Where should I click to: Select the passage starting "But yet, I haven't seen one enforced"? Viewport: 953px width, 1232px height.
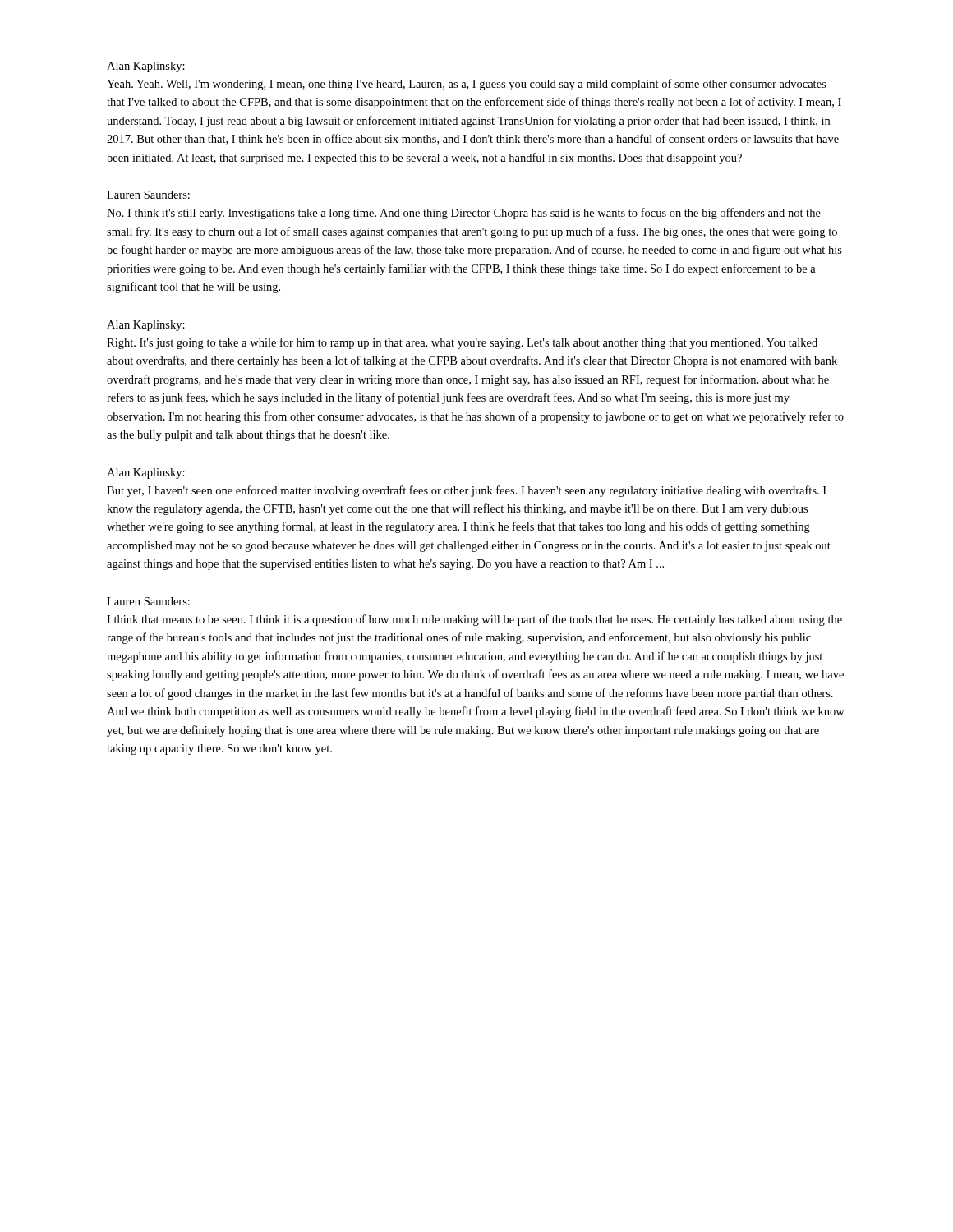pos(469,527)
